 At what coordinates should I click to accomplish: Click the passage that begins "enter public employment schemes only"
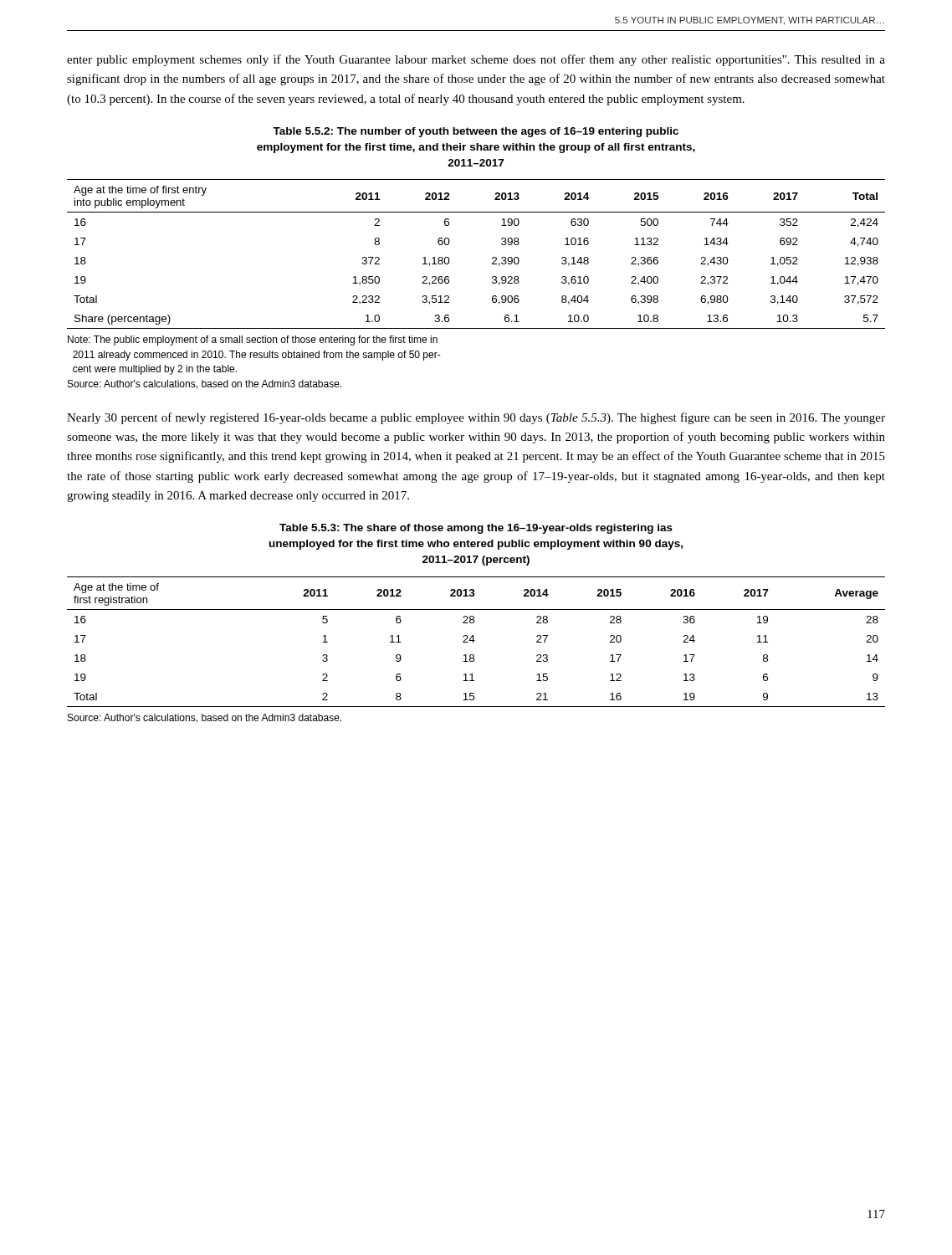(x=476, y=79)
